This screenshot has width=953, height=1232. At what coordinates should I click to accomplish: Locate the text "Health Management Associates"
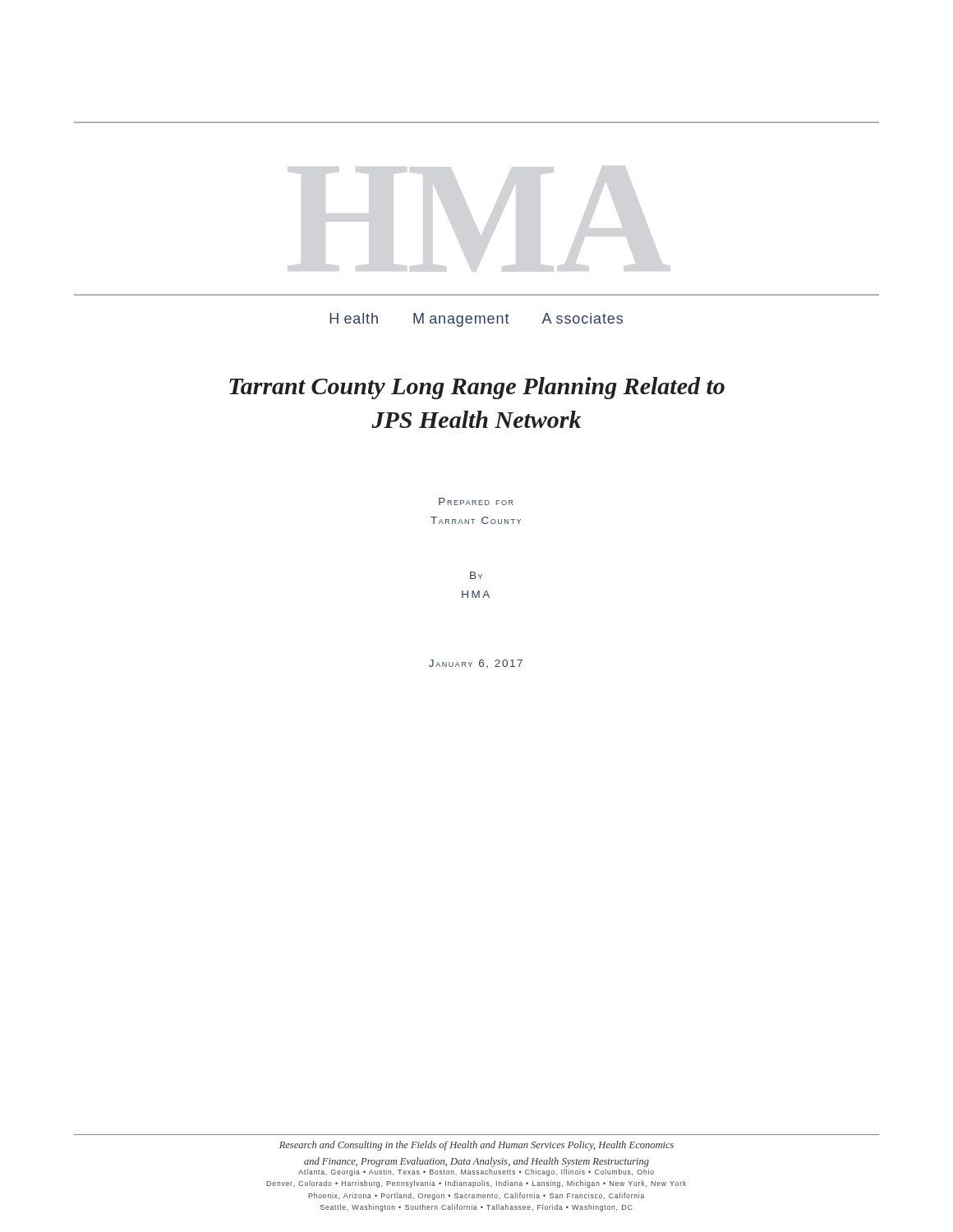(x=476, y=319)
